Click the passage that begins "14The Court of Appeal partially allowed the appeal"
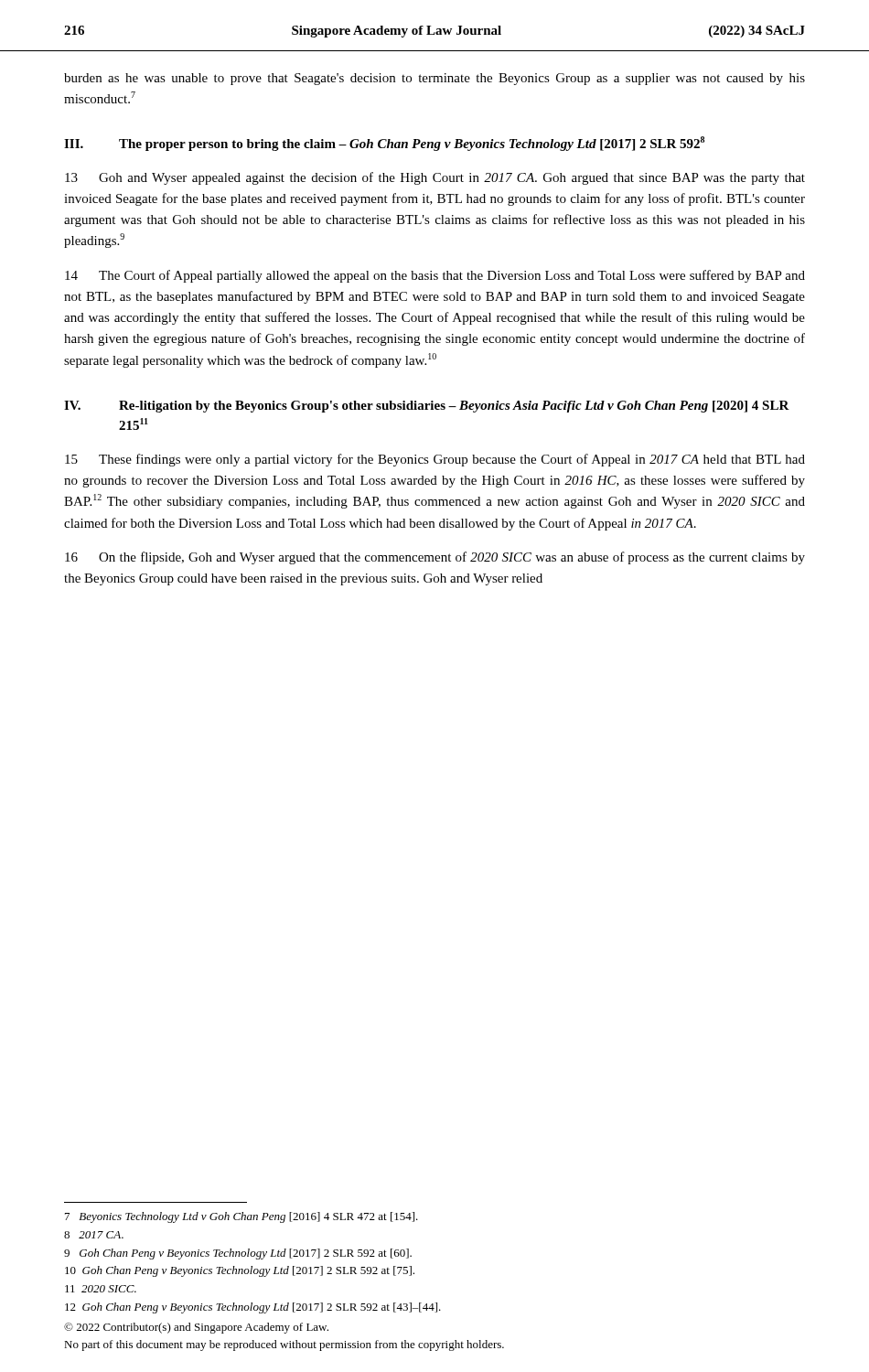Viewport: 869px width, 1372px height. 434,316
